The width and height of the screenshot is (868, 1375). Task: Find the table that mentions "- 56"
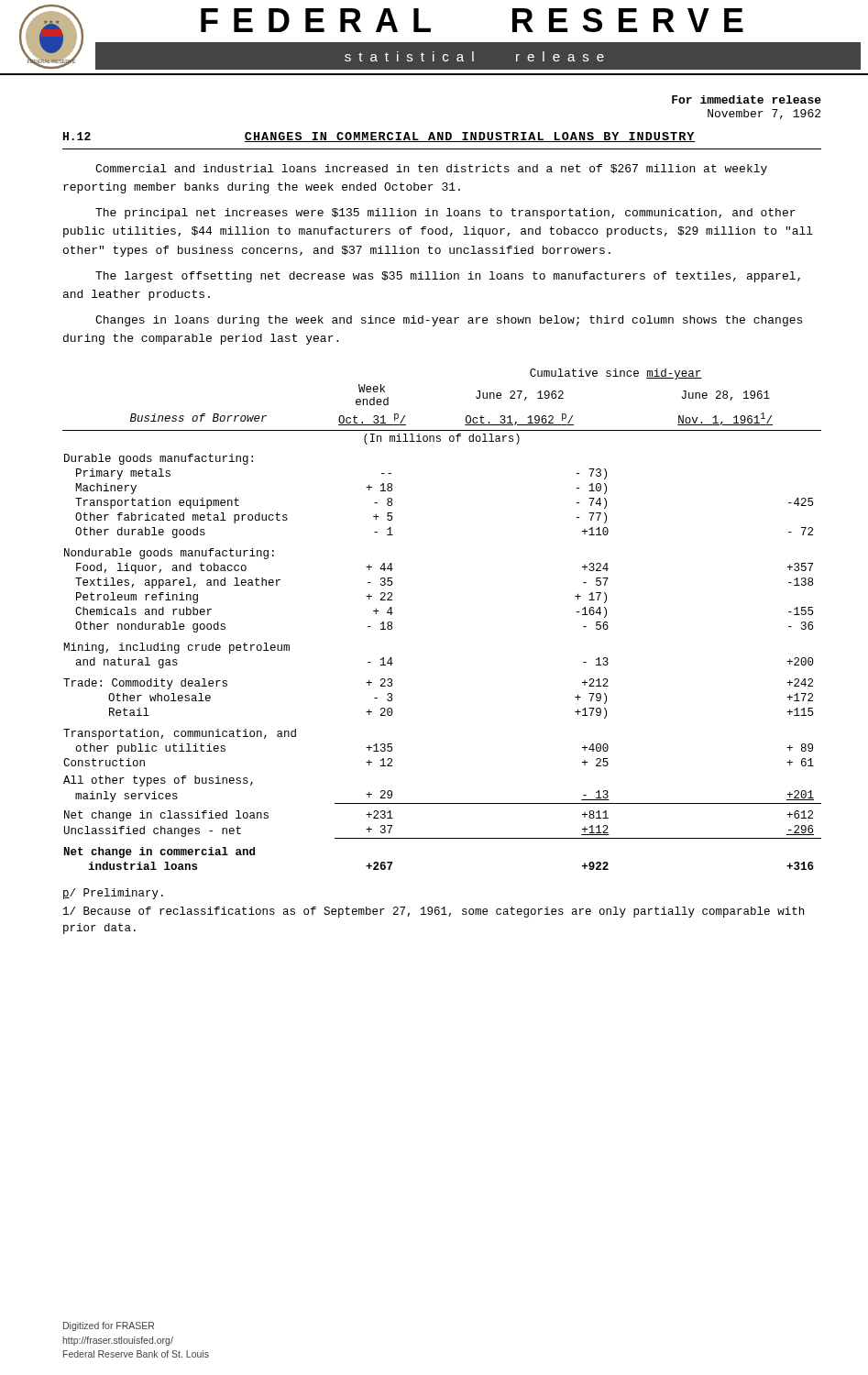[442, 621]
